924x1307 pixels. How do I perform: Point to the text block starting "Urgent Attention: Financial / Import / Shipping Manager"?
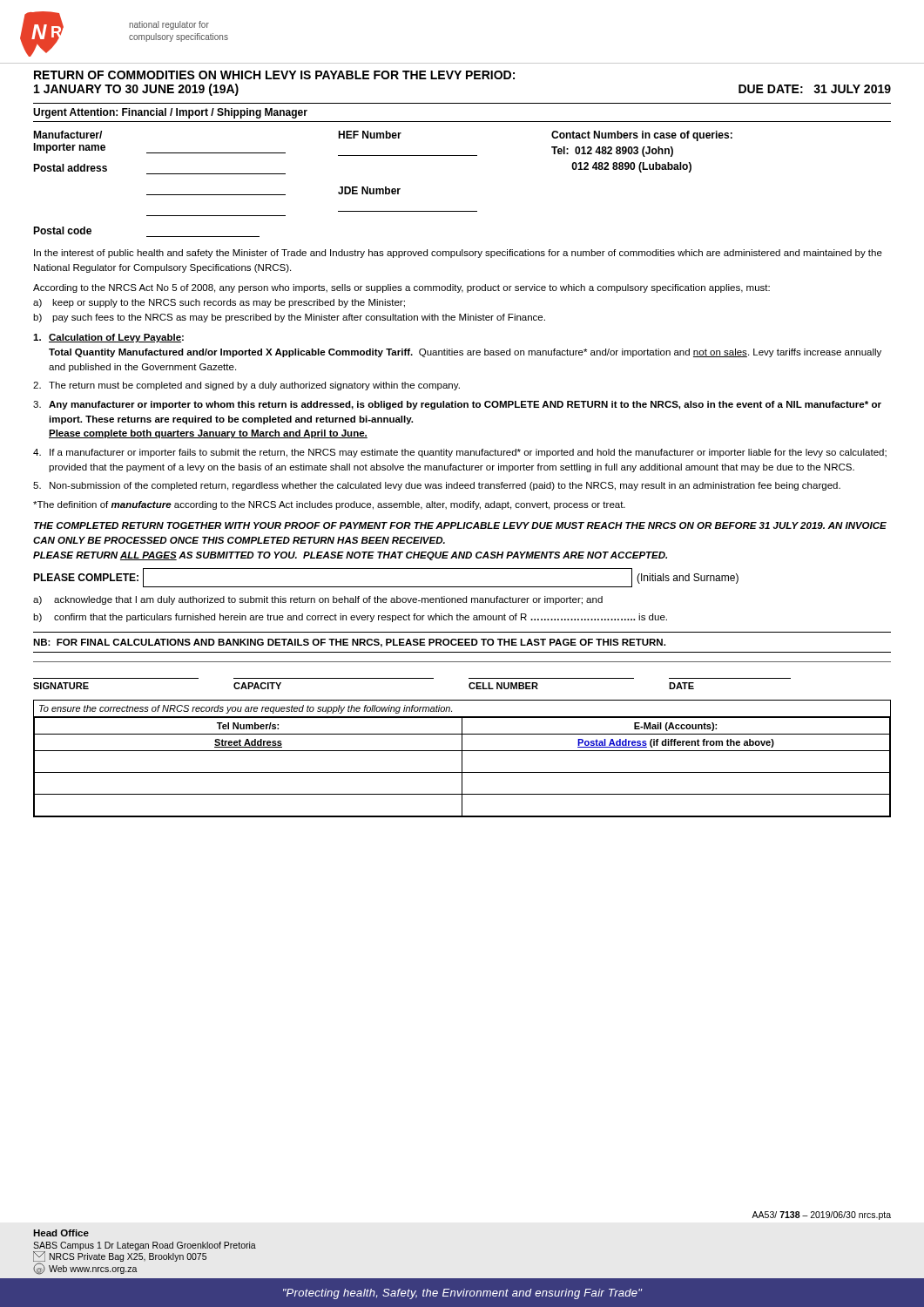(x=170, y=112)
